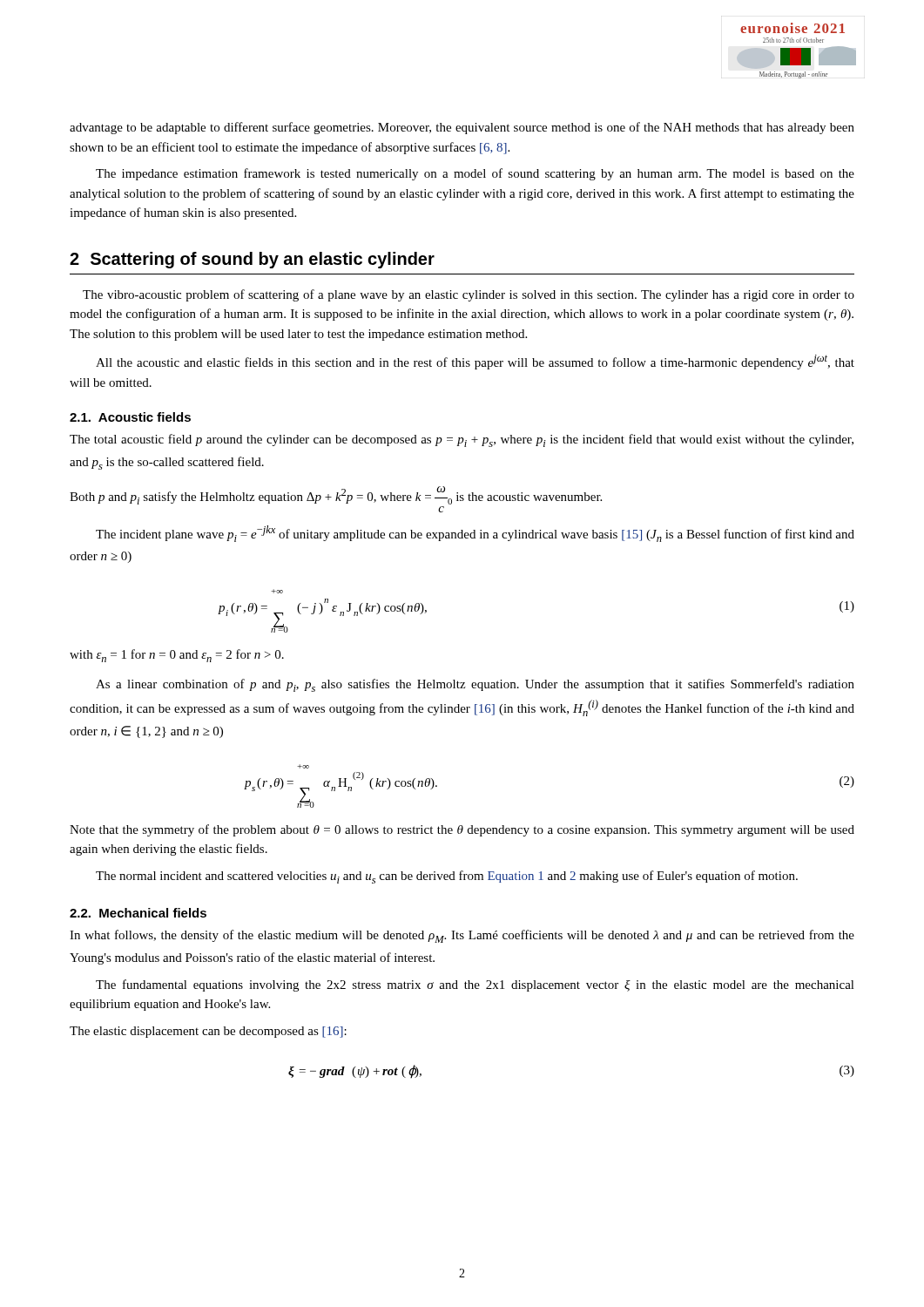924x1307 pixels.
Task: Select the logo
Action: (793, 49)
